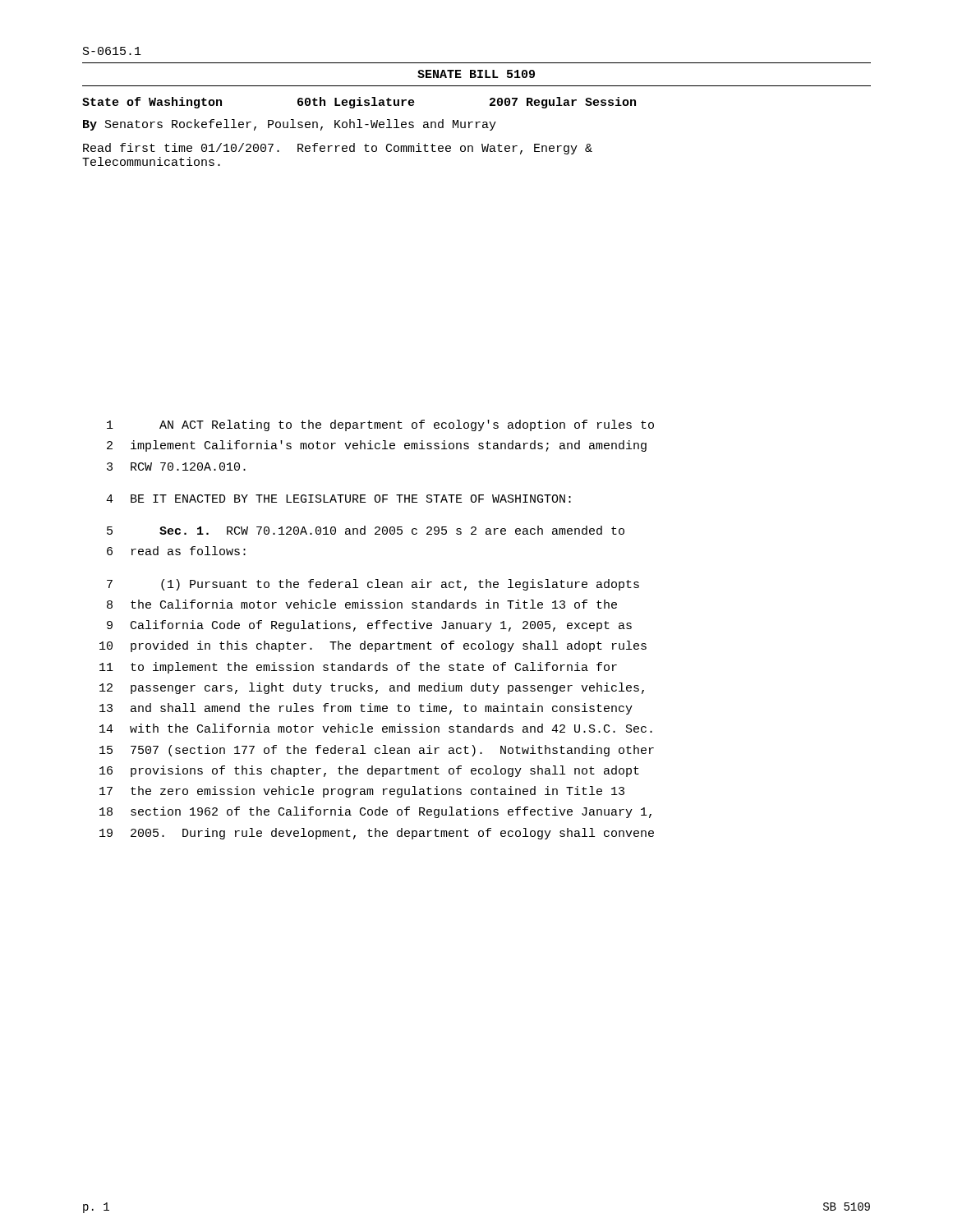The width and height of the screenshot is (953, 1232).
Task: Select the list item with the text "15 7507 (section 177 of the federal"
Action: click(x=476, y=751)
